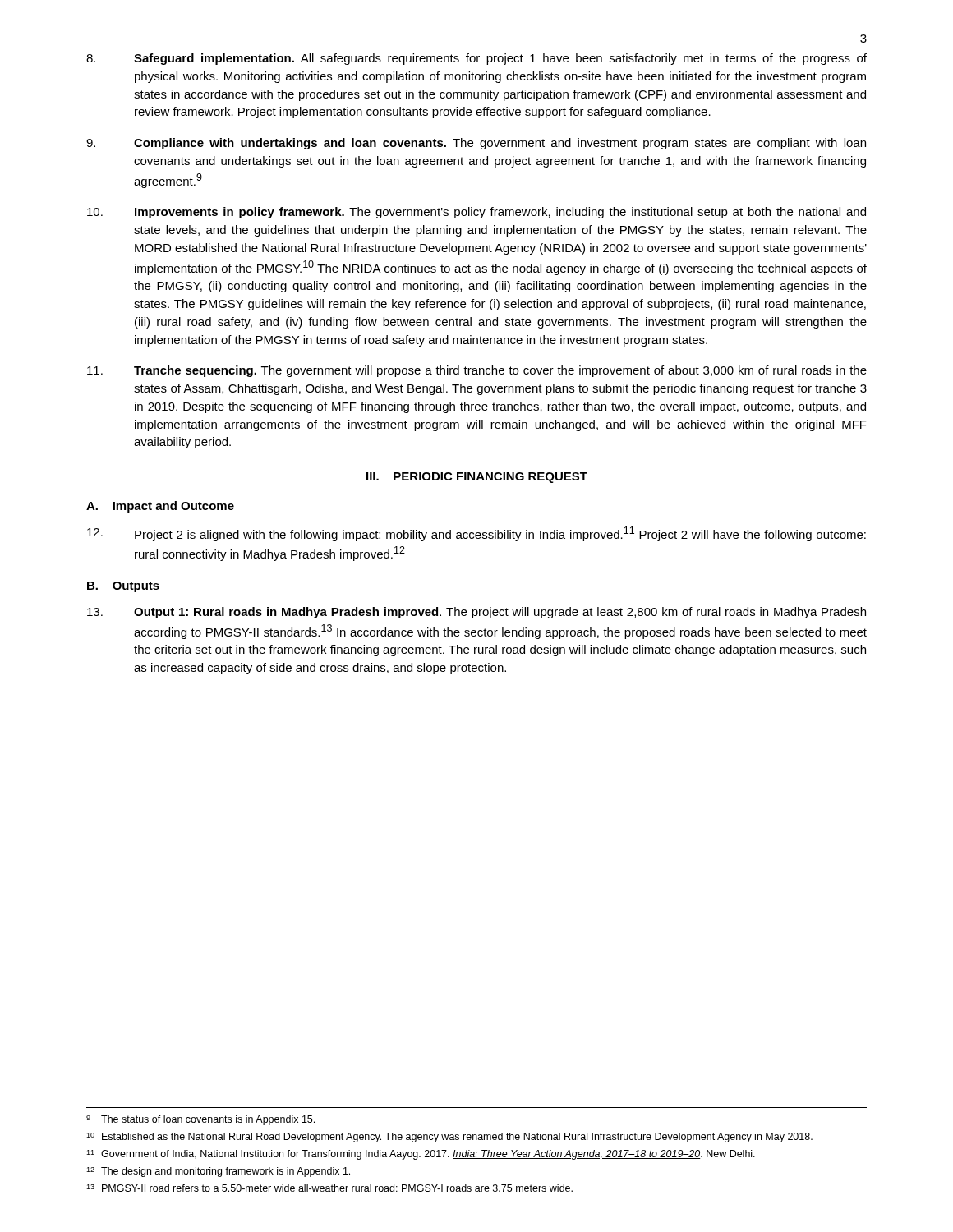Select the region starting "A. Impact and Outcome"

[160, 505]
